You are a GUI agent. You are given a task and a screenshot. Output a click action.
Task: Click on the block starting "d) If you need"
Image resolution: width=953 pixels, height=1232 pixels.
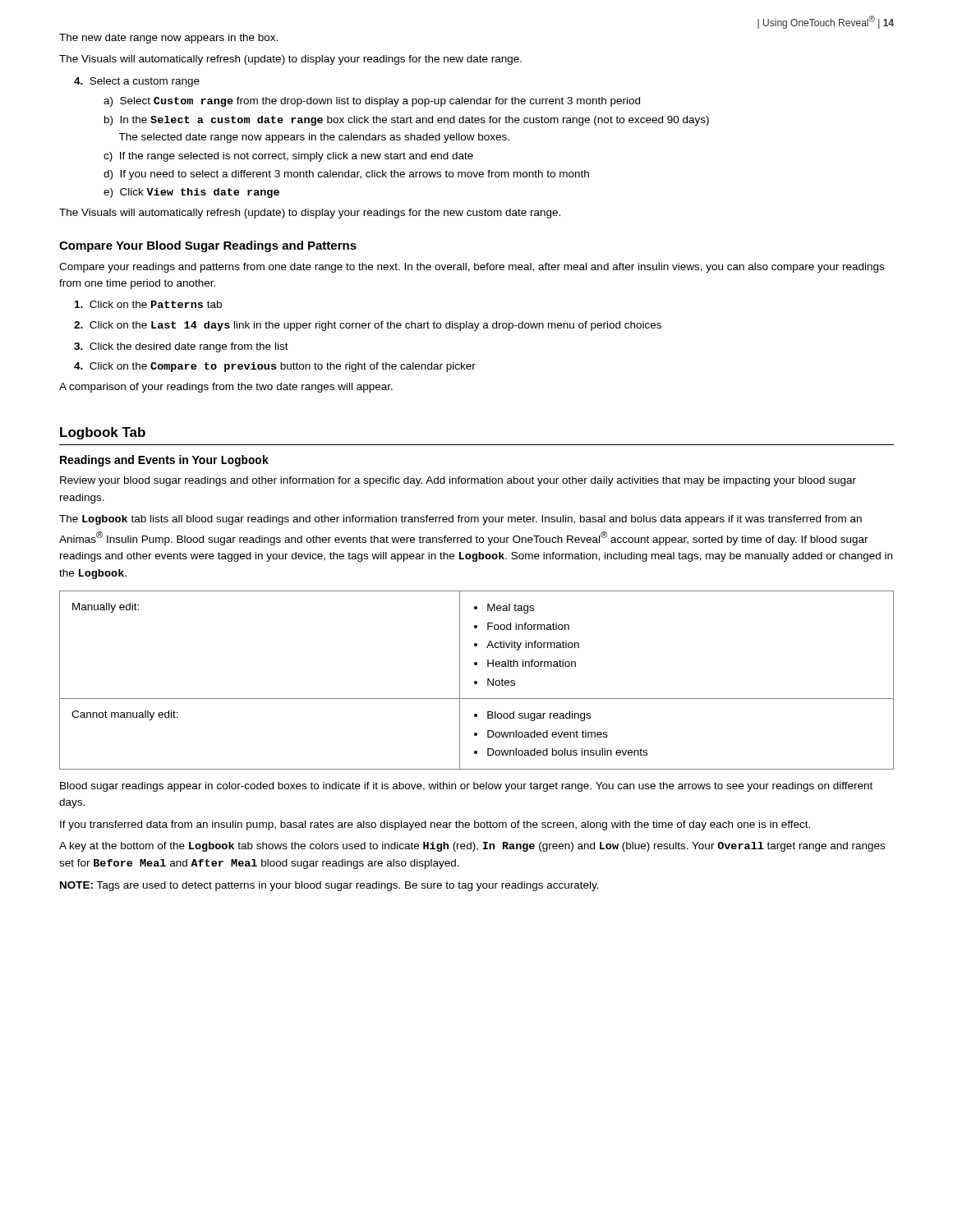(x=347, y=173)
